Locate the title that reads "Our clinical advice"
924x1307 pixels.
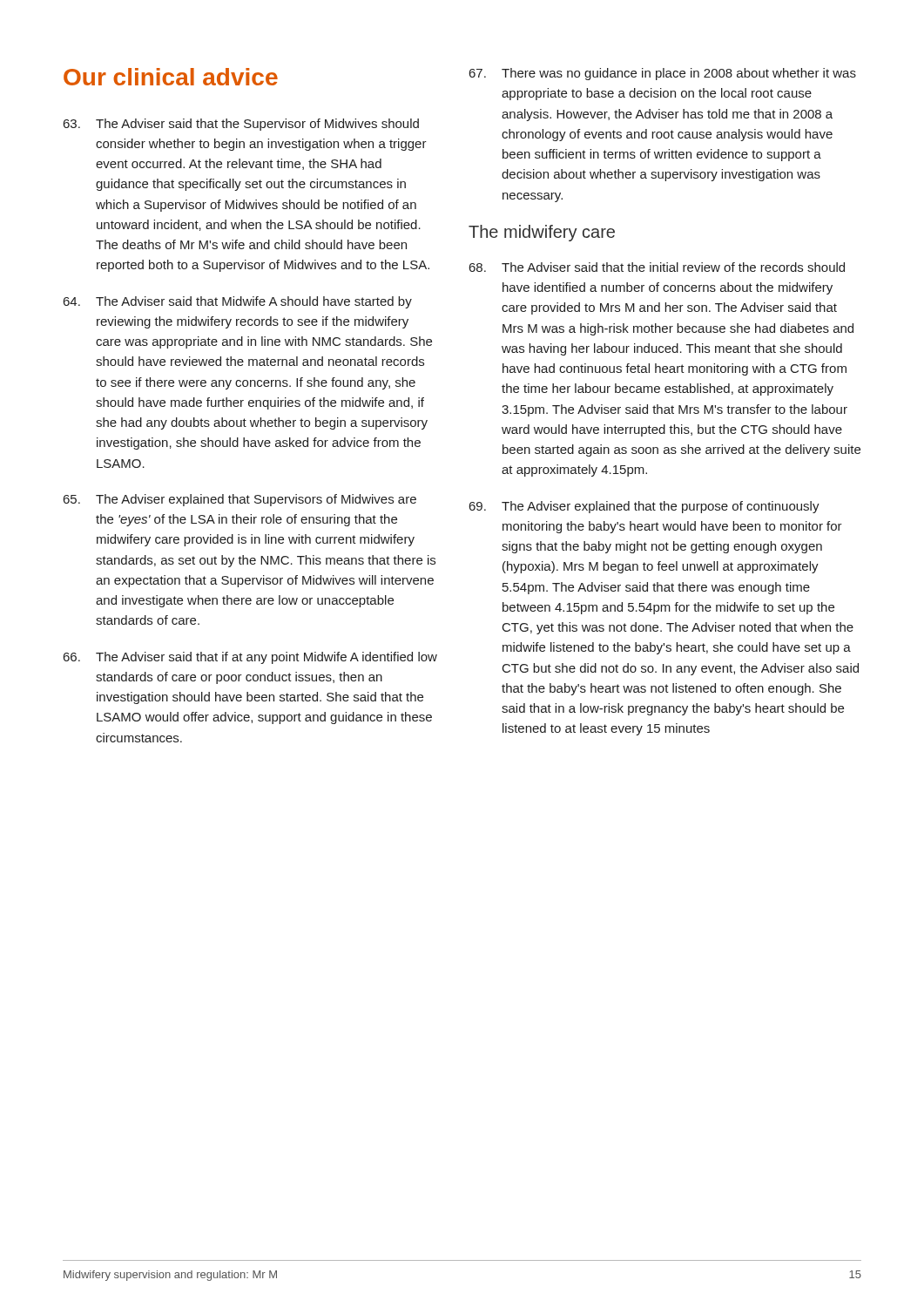pyautogui.click(x=250, y=77)
